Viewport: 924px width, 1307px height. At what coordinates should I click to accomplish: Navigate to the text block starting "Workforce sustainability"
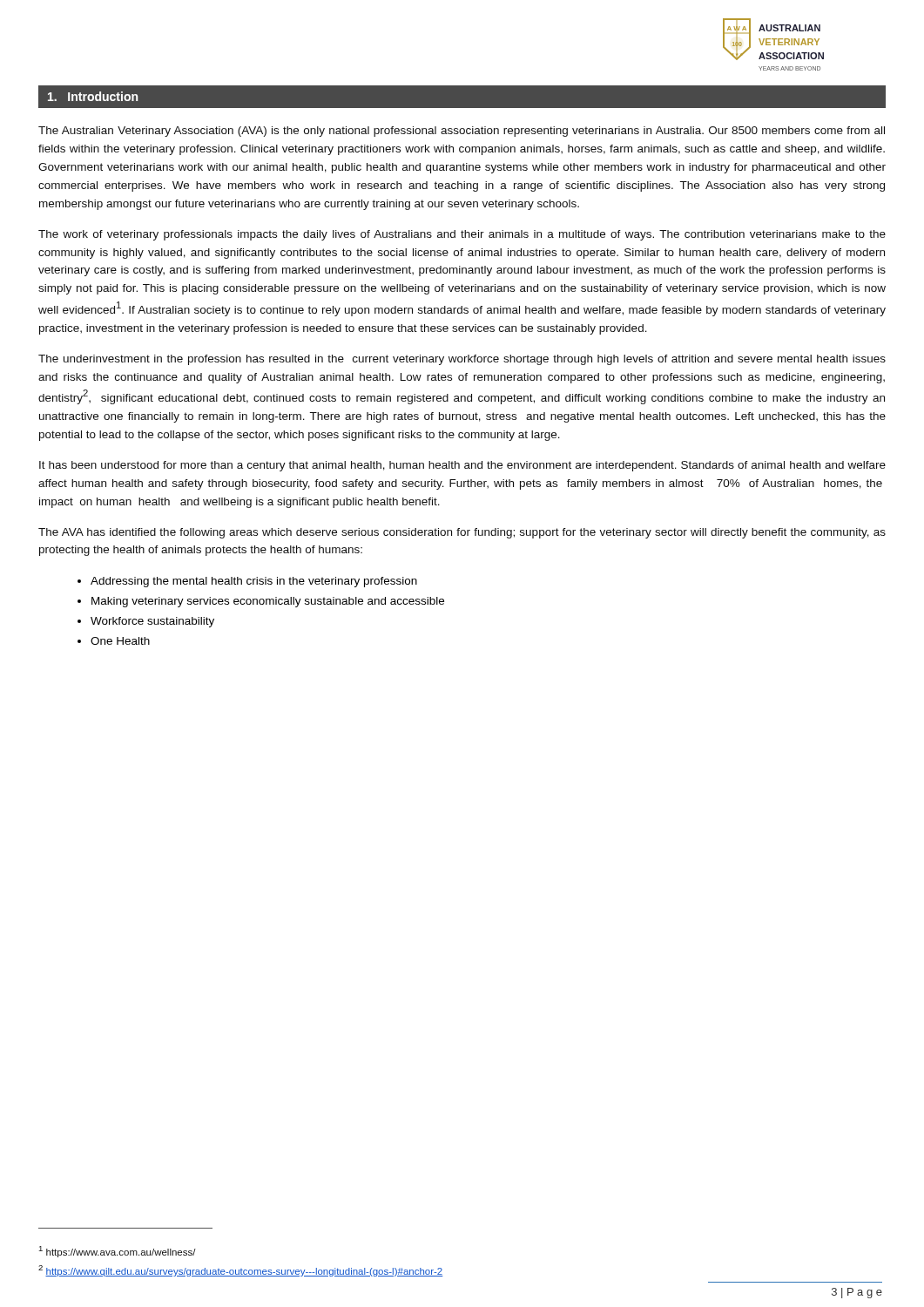pos(153,621)
